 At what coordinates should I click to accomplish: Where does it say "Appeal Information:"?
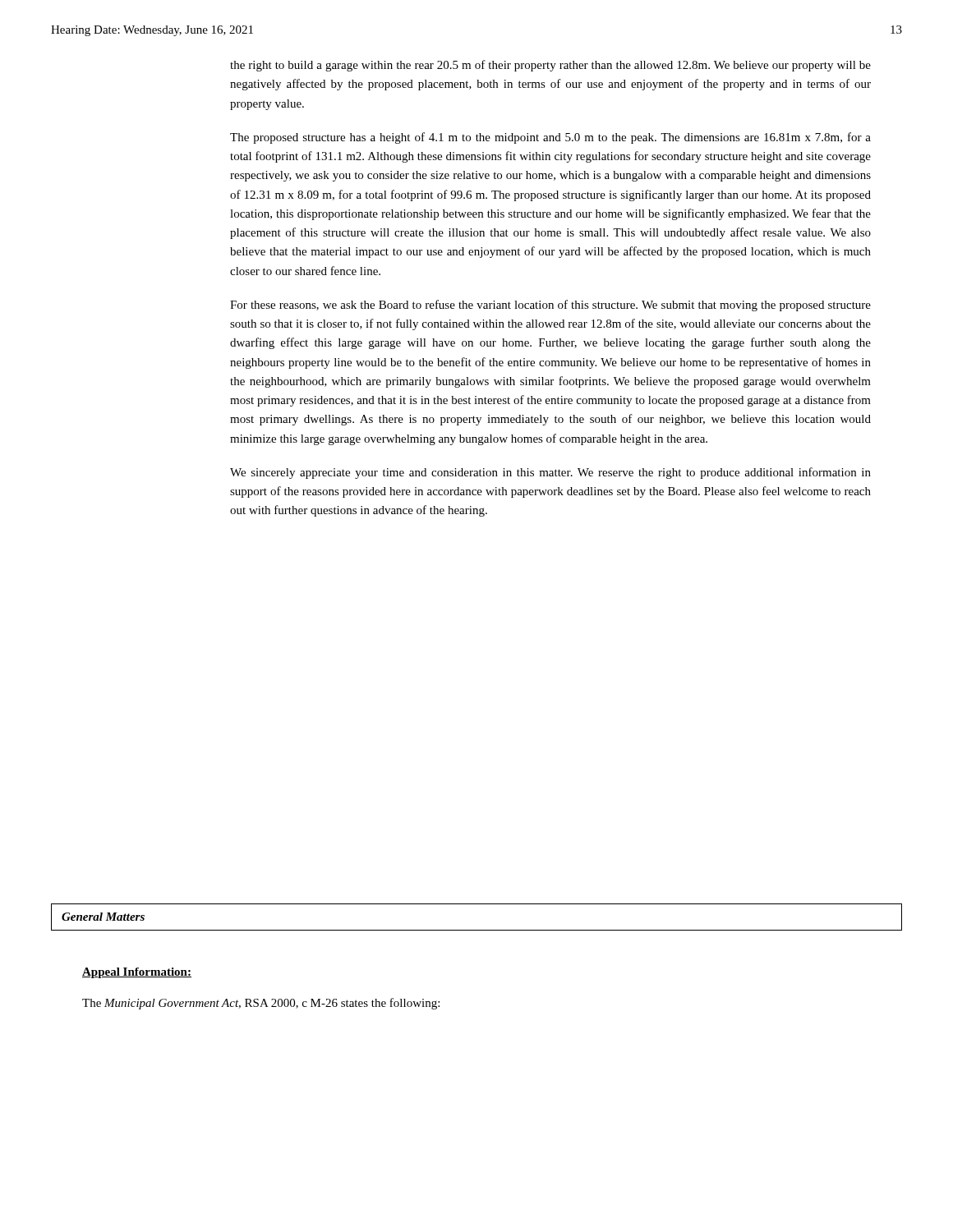coord(137,972)
